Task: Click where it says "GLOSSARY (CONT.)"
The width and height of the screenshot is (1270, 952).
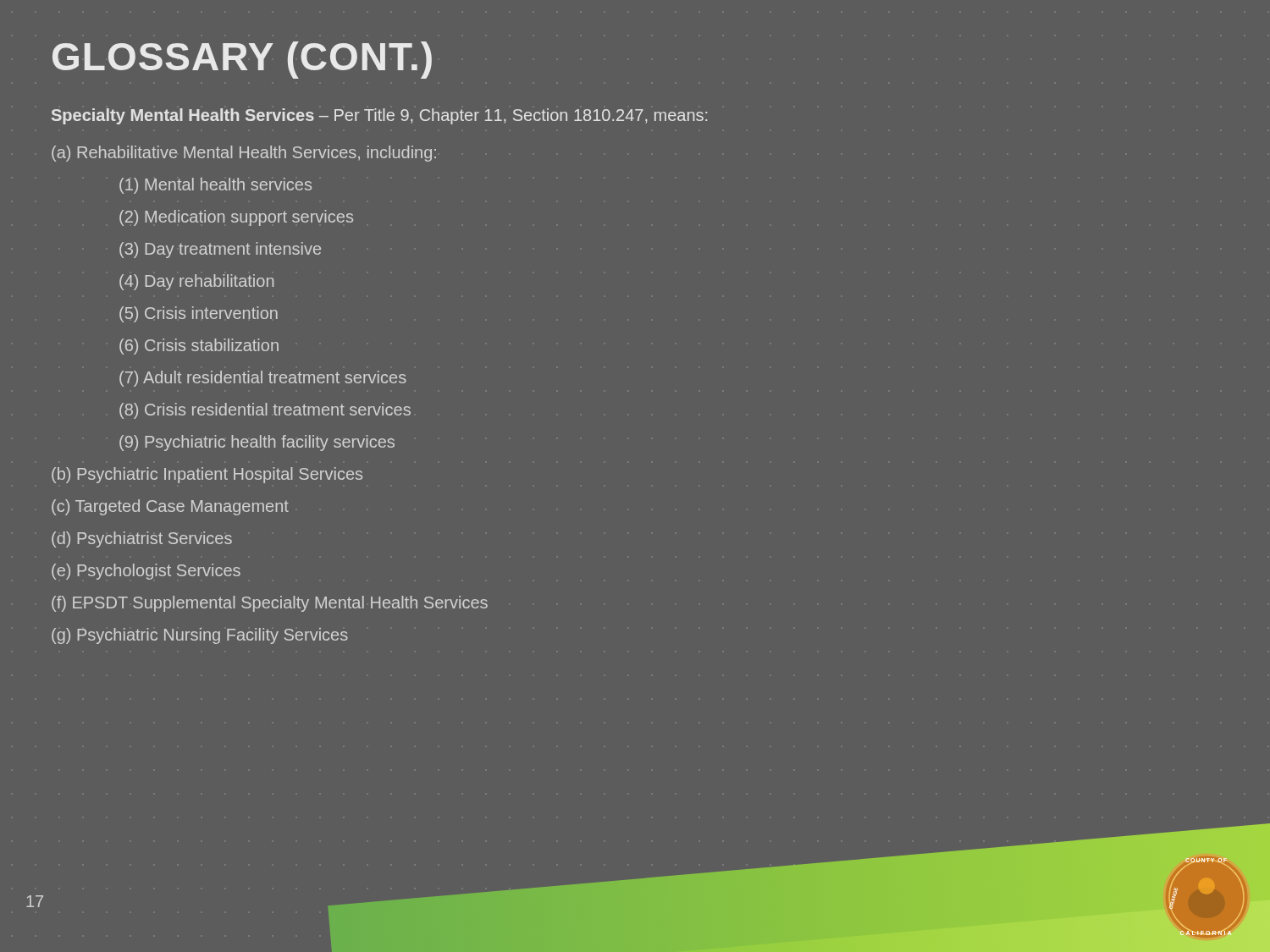Action: [243, 57]
